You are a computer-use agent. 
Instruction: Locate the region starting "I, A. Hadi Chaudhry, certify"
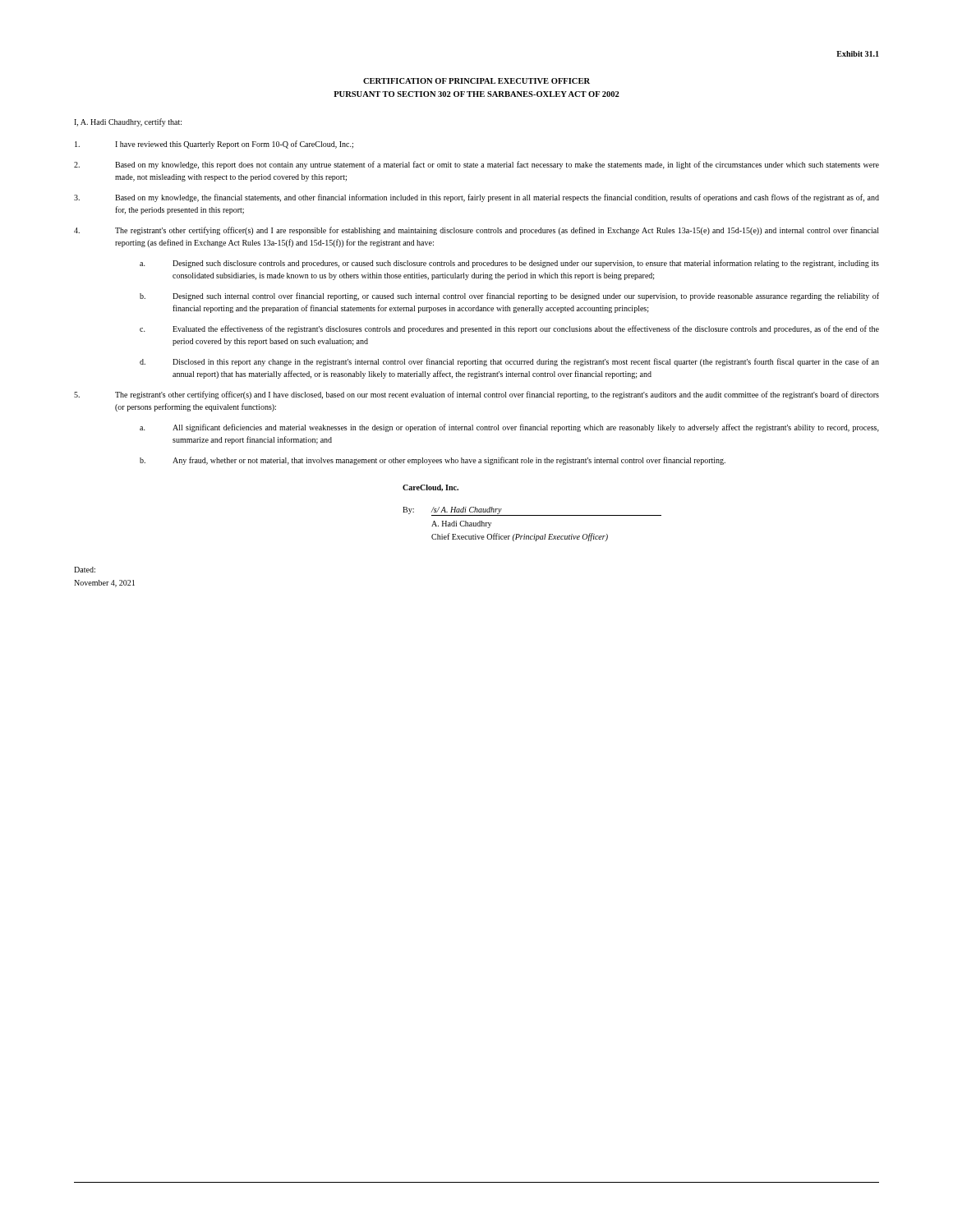tap(128, 122)
